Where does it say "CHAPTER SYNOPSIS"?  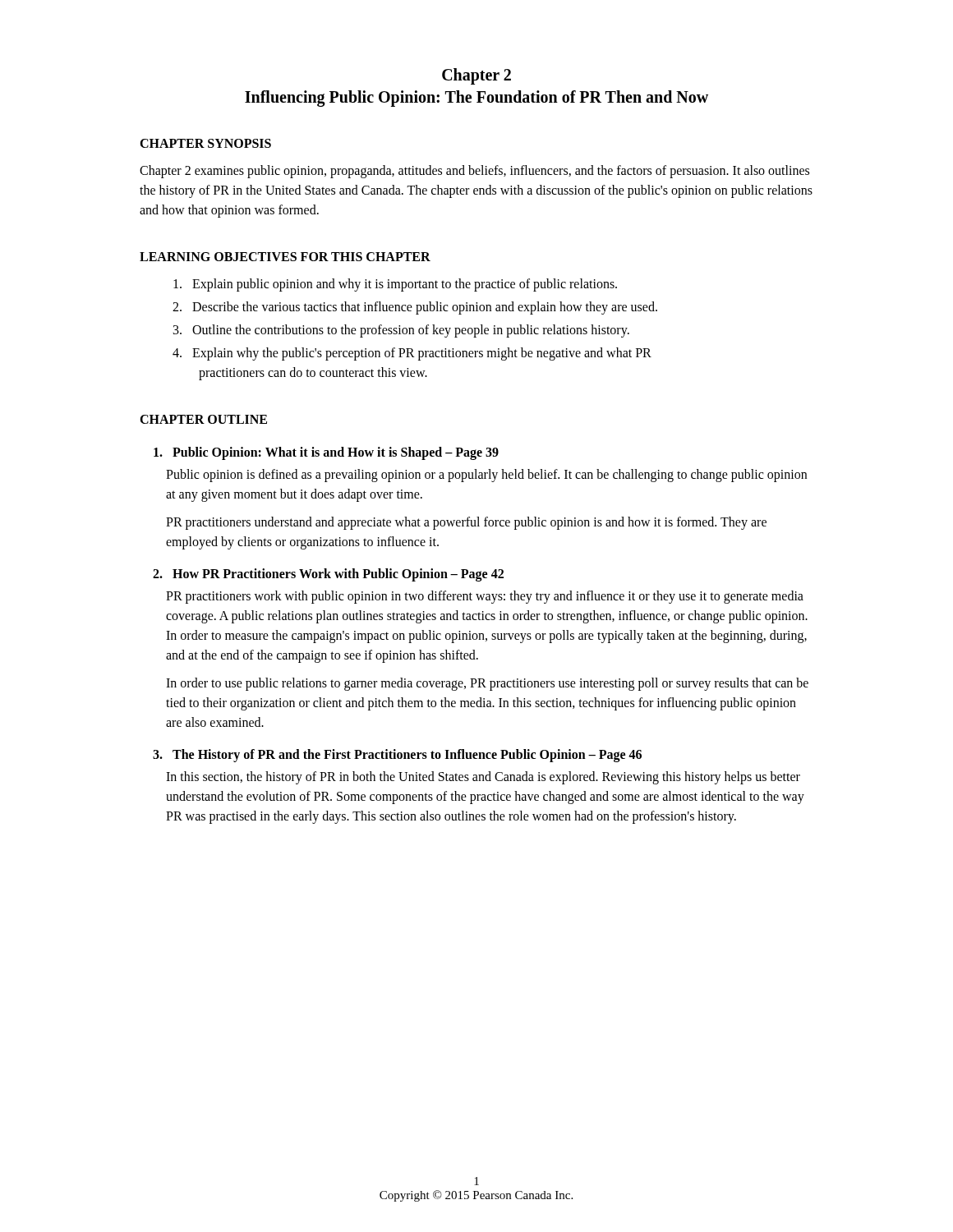(x=206, y=143)
